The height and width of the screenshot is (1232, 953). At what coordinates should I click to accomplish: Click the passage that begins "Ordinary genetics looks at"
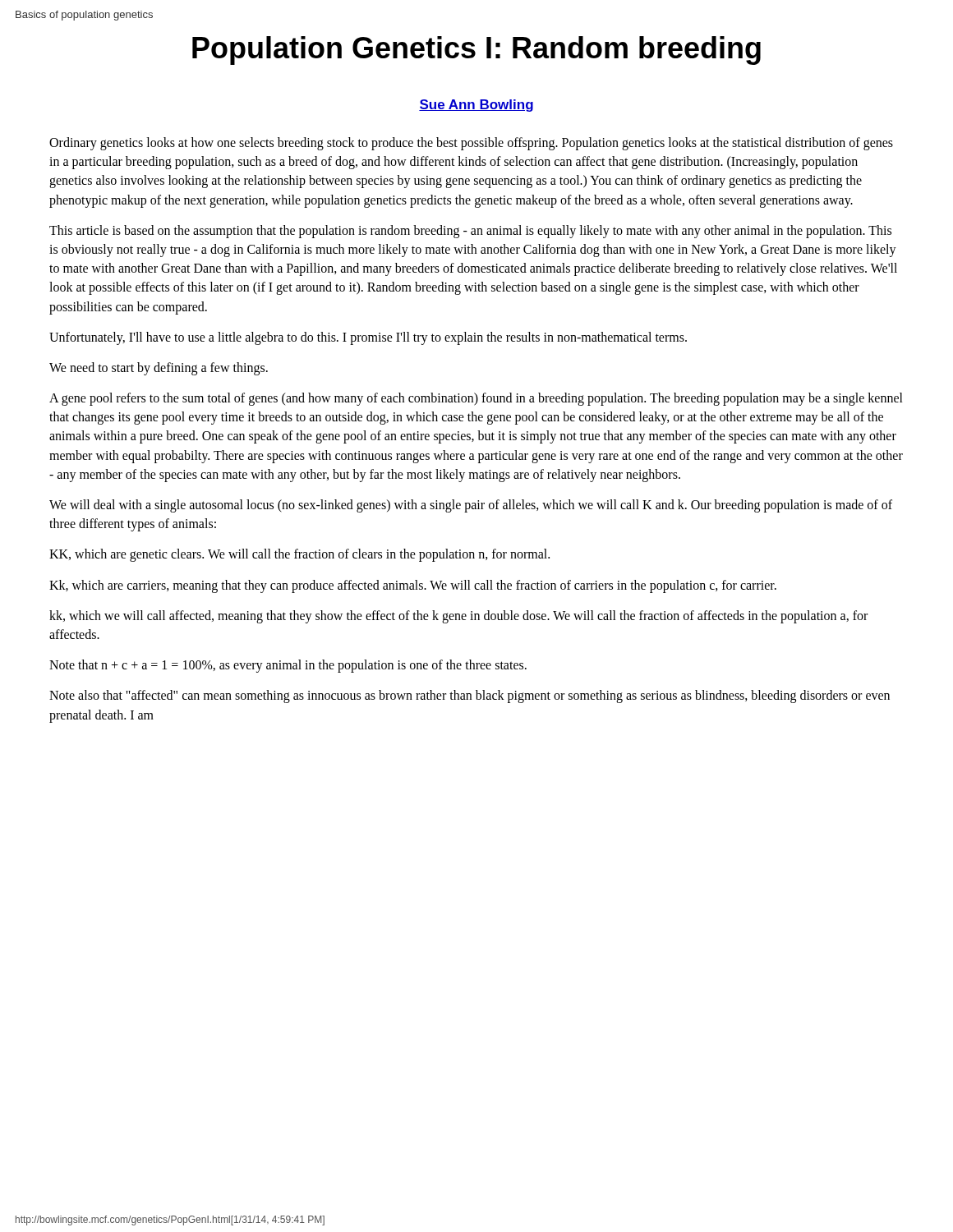pos(471,171)
